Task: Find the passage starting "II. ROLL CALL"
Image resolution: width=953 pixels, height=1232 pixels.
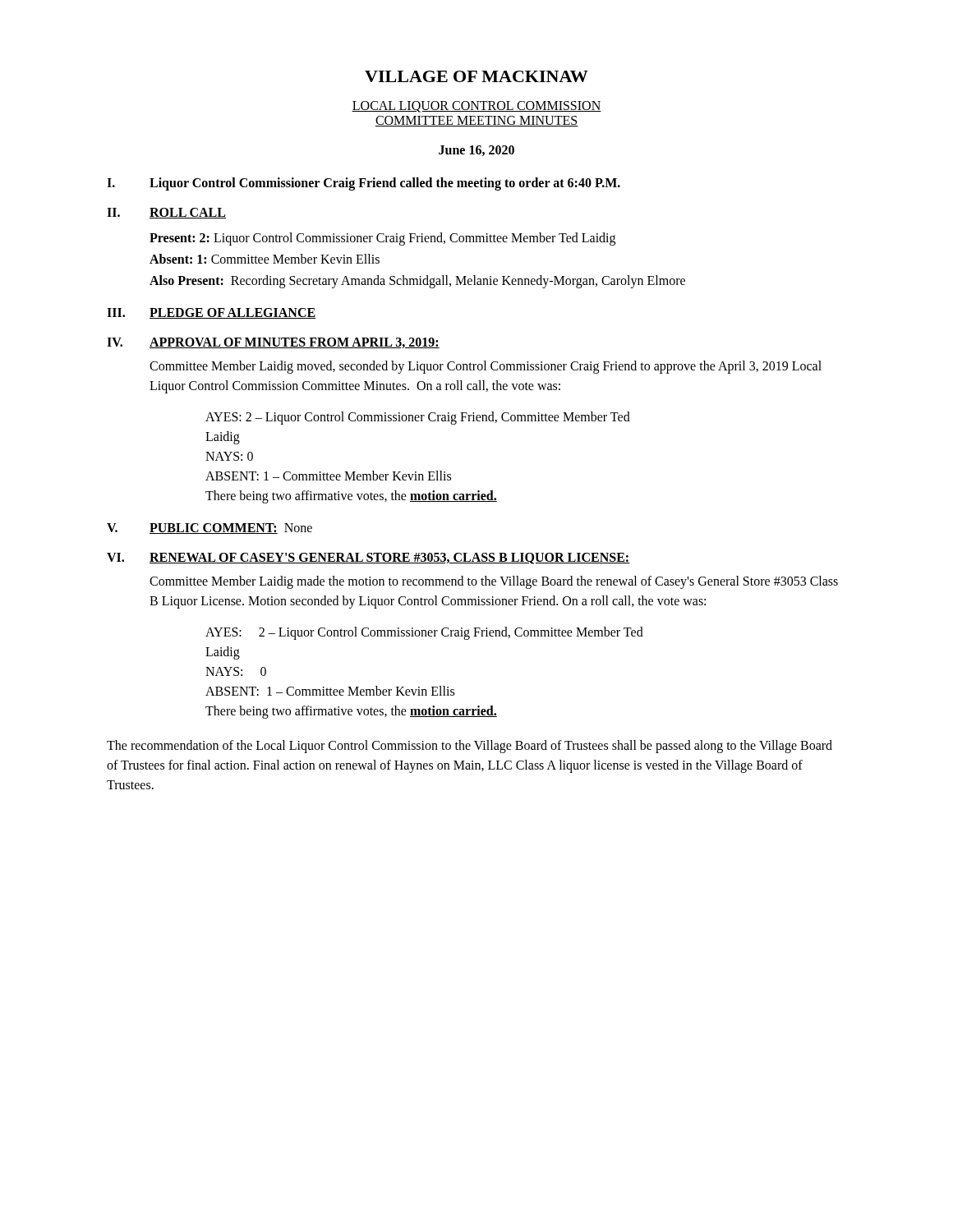Action: [x=166, y=213]
